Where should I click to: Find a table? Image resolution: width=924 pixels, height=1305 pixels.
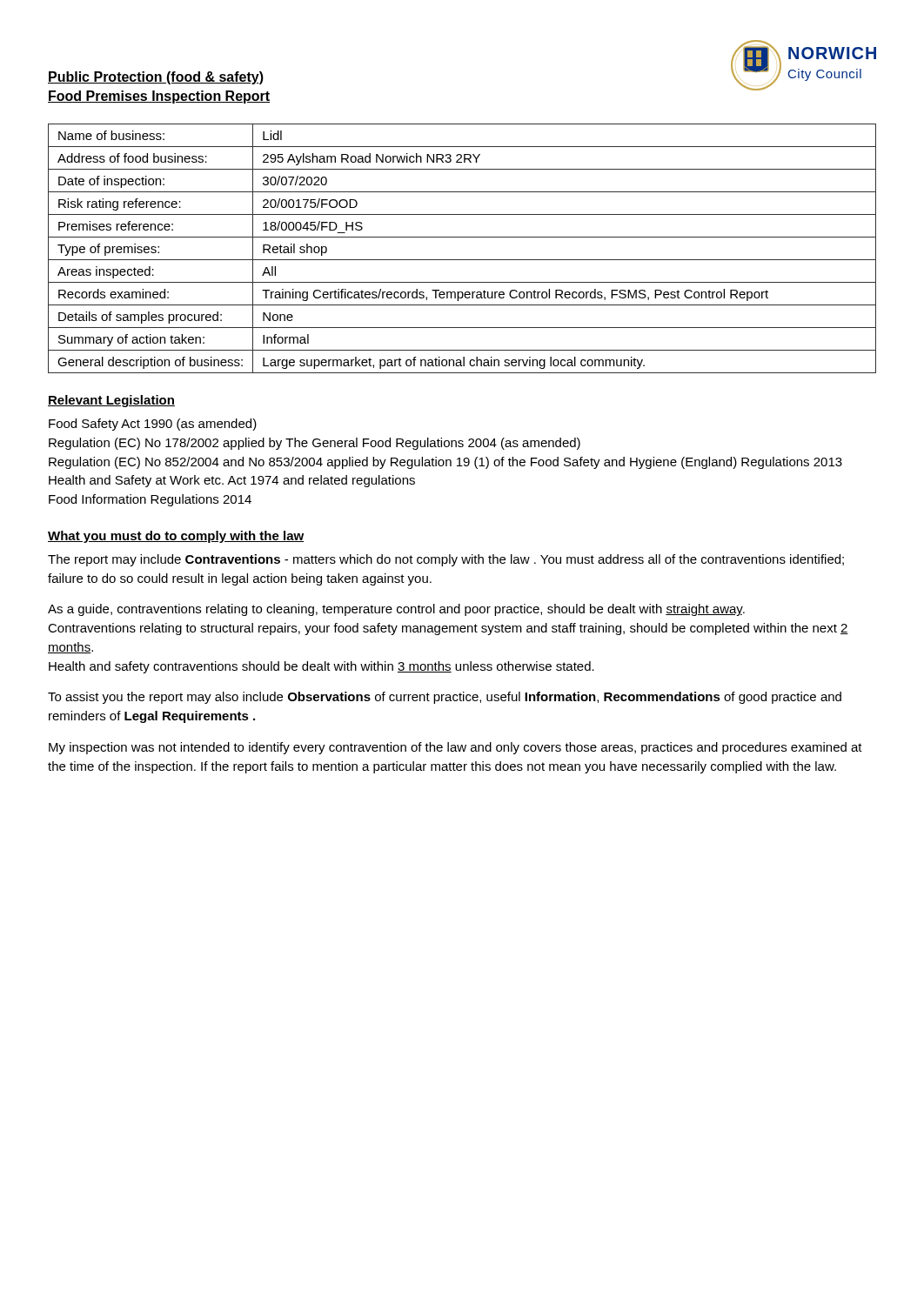462,248
